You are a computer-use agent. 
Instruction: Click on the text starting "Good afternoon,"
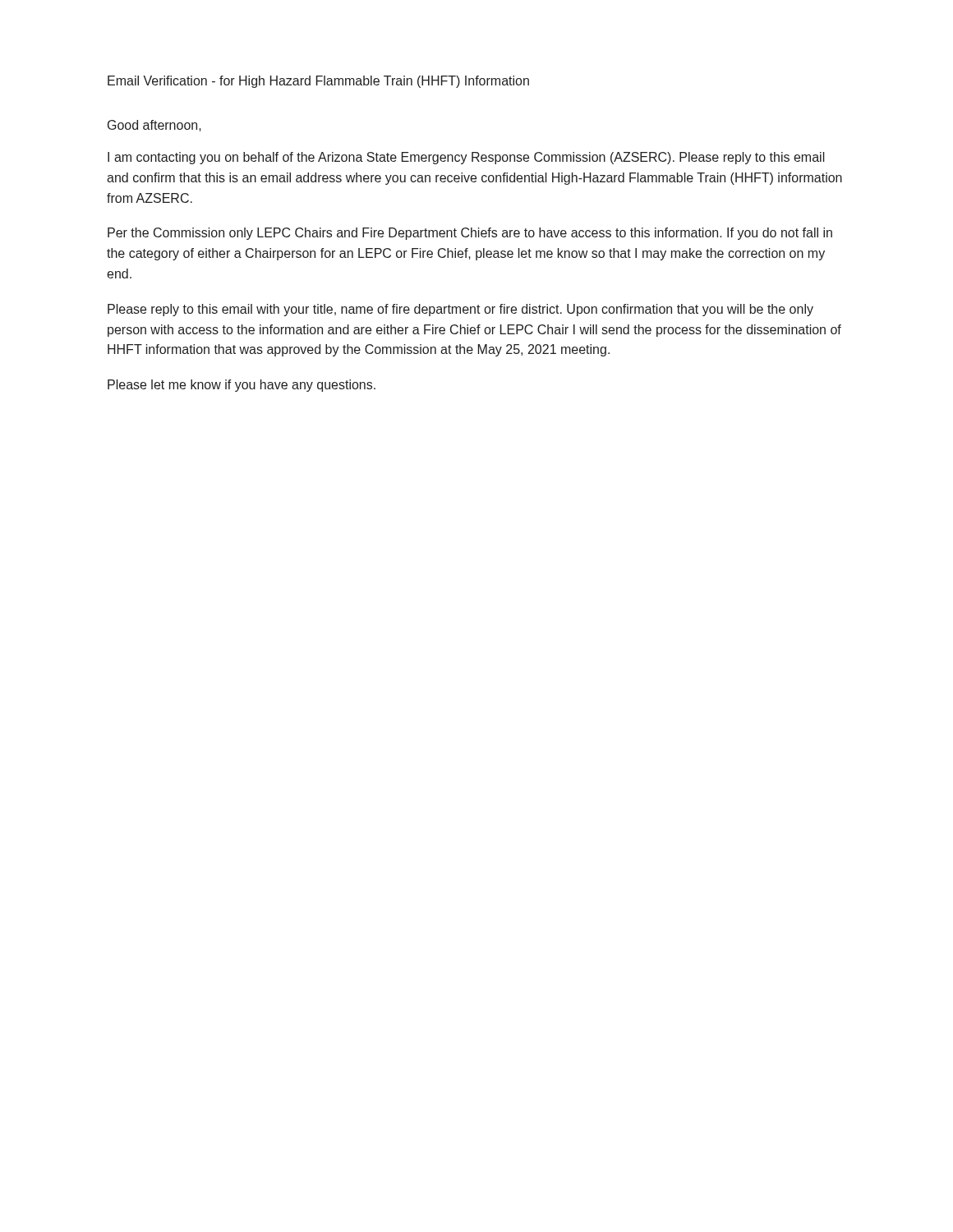(x=154, y=125)
